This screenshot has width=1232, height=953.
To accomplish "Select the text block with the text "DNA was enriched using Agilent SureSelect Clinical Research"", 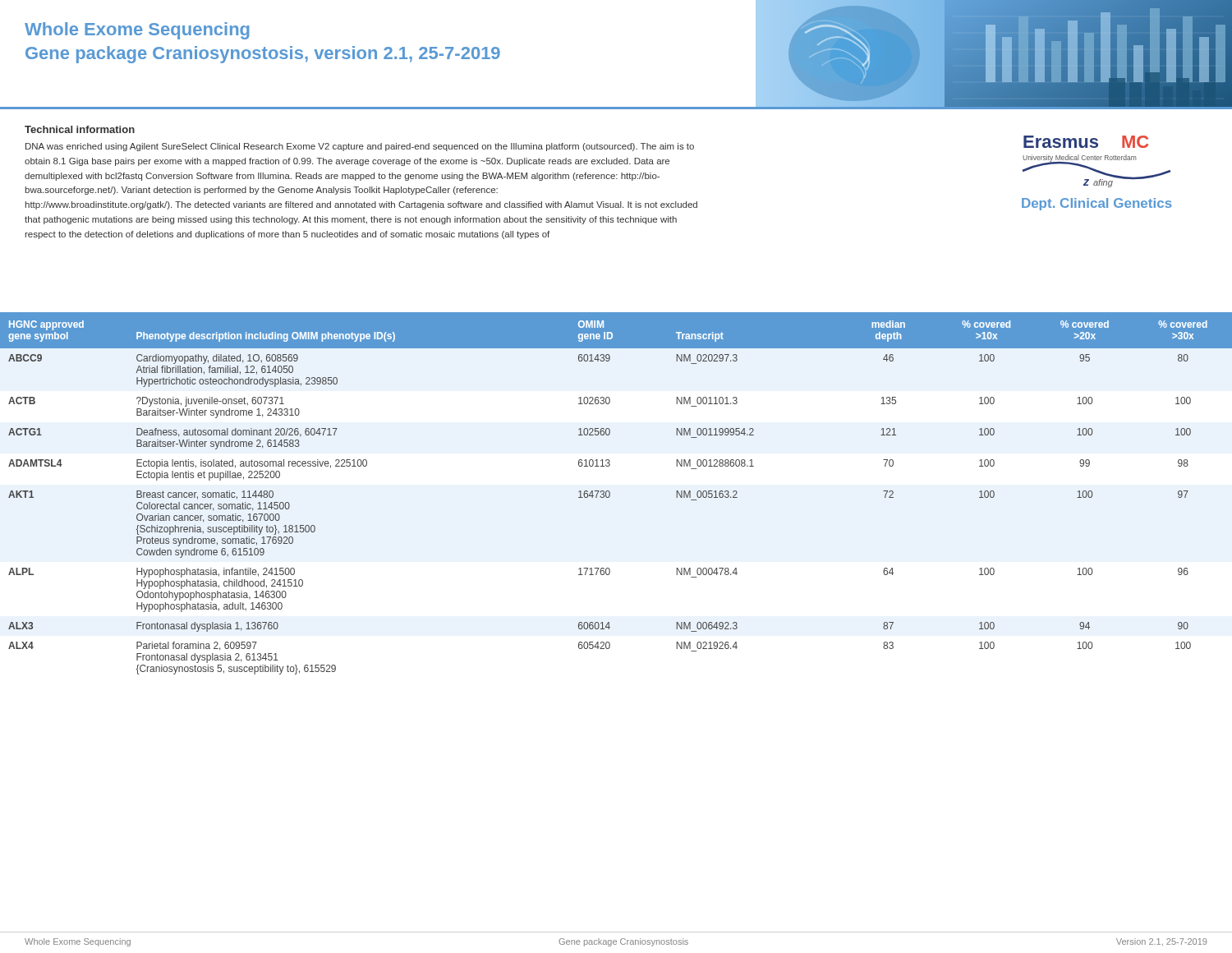I will 361,190.
